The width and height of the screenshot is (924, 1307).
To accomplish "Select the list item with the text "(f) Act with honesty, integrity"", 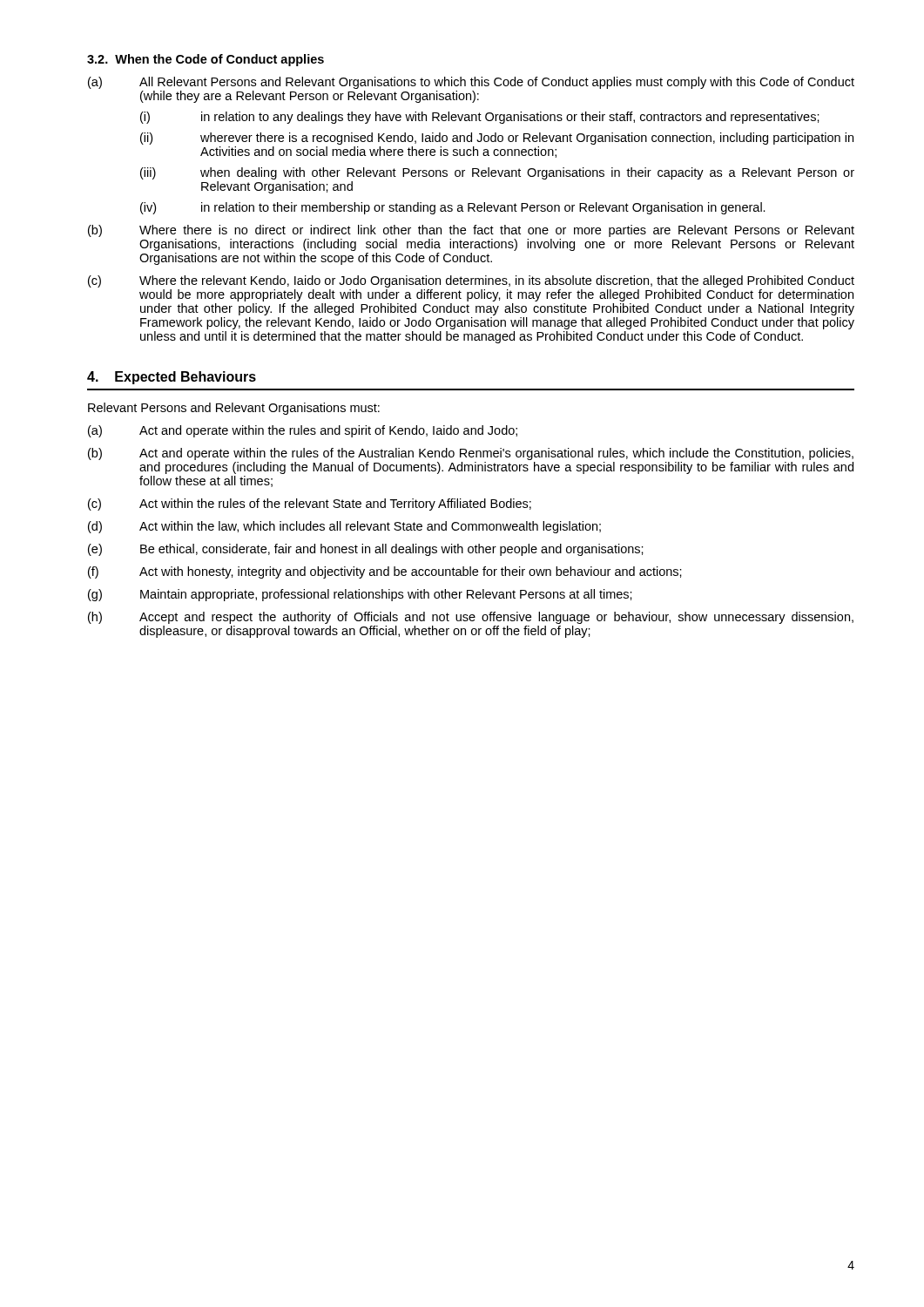I will click(471, 572).
